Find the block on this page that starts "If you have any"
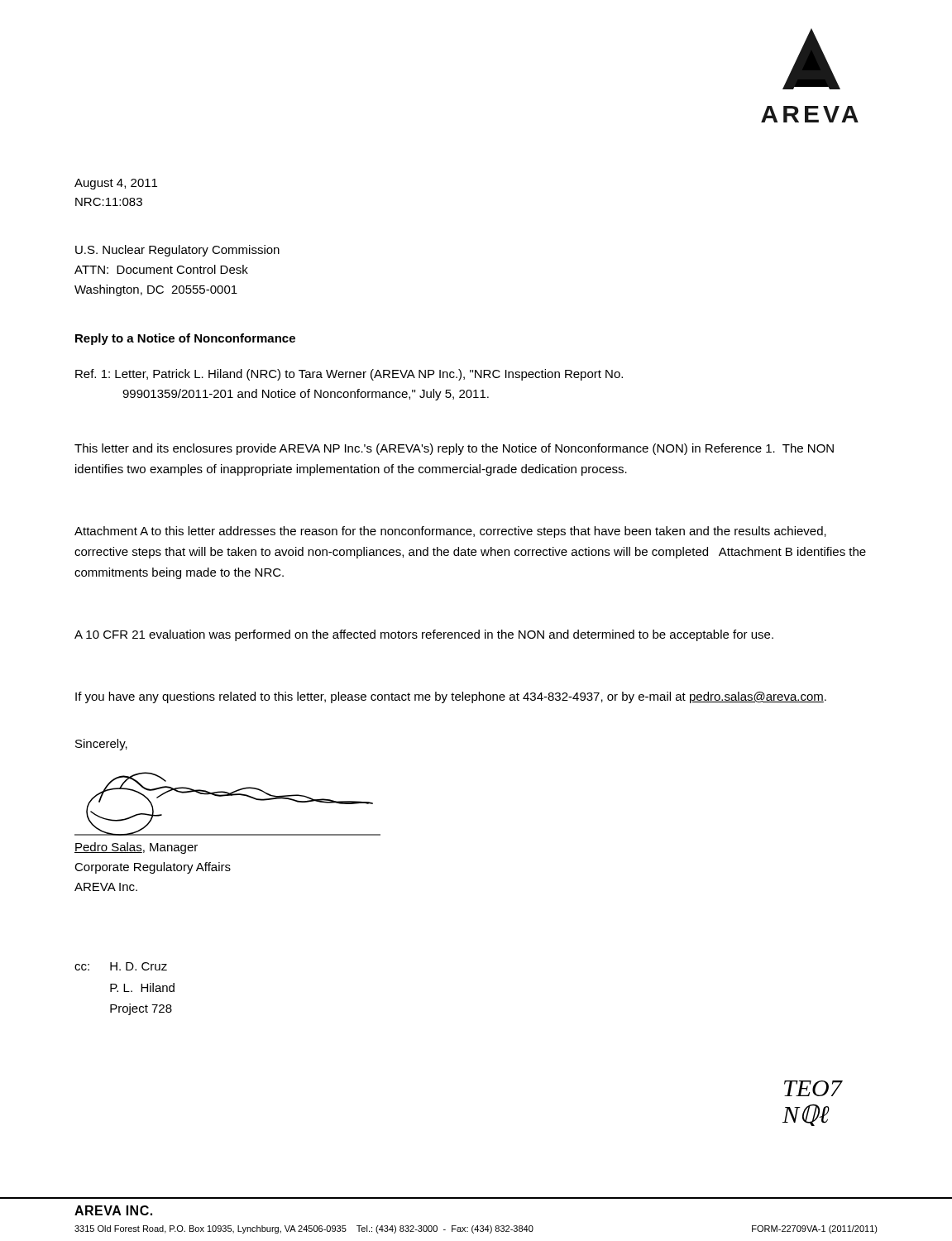 (451, 696)
